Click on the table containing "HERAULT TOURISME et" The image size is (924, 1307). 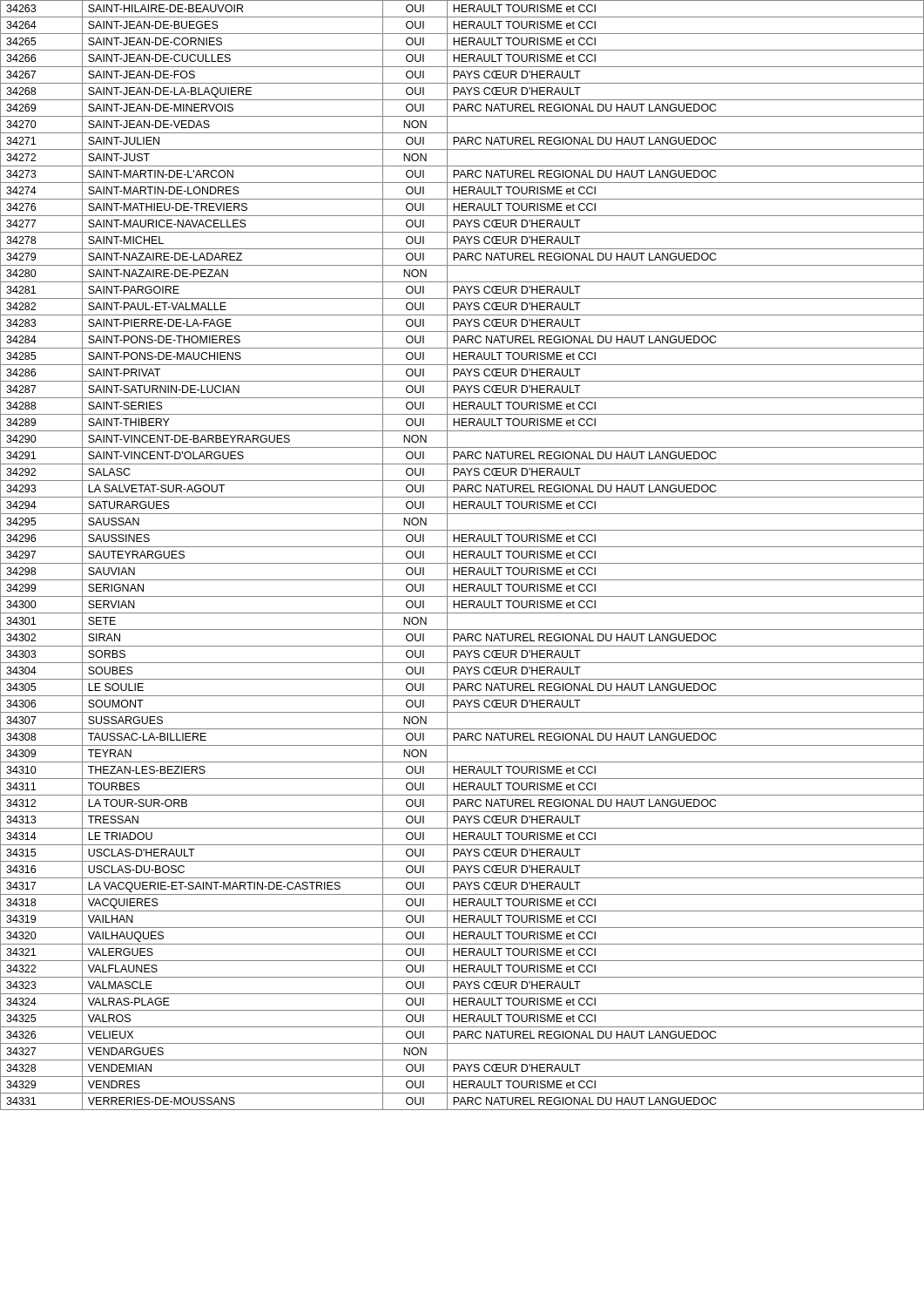[x=462, y=555]
